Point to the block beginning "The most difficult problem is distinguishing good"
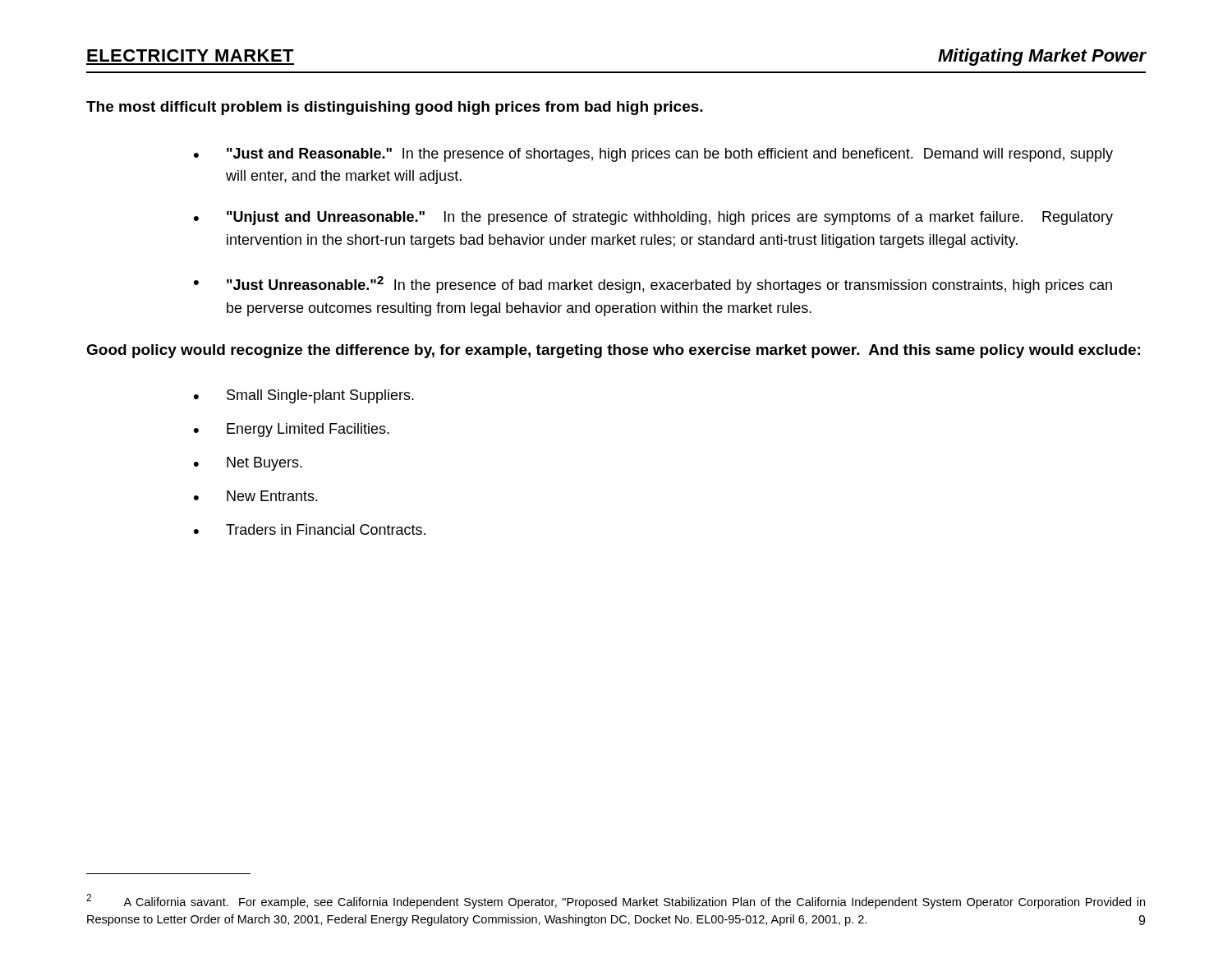 click(395, 106)
